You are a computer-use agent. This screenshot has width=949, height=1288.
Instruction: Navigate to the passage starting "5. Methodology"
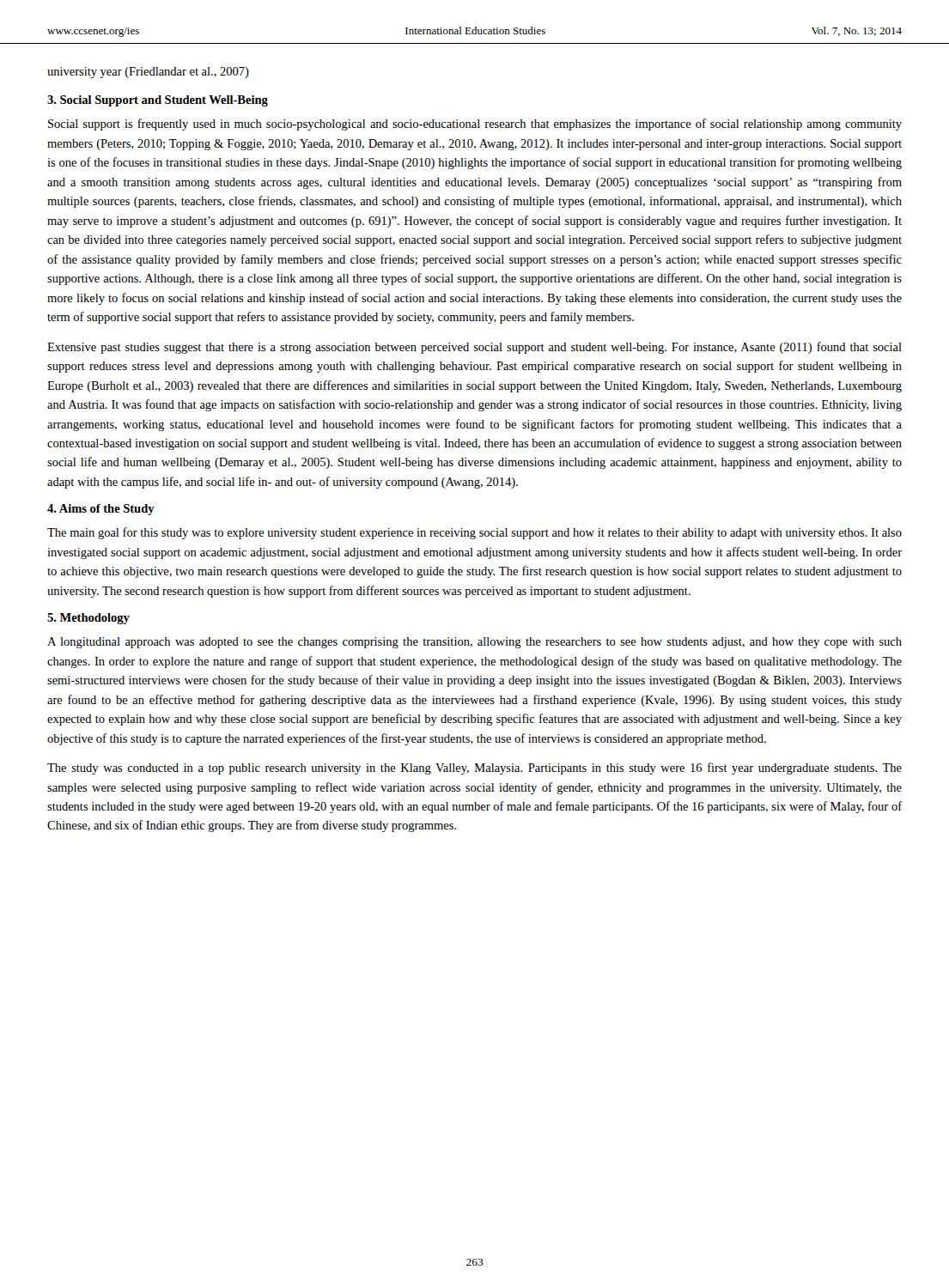click(x=88, y=618)
